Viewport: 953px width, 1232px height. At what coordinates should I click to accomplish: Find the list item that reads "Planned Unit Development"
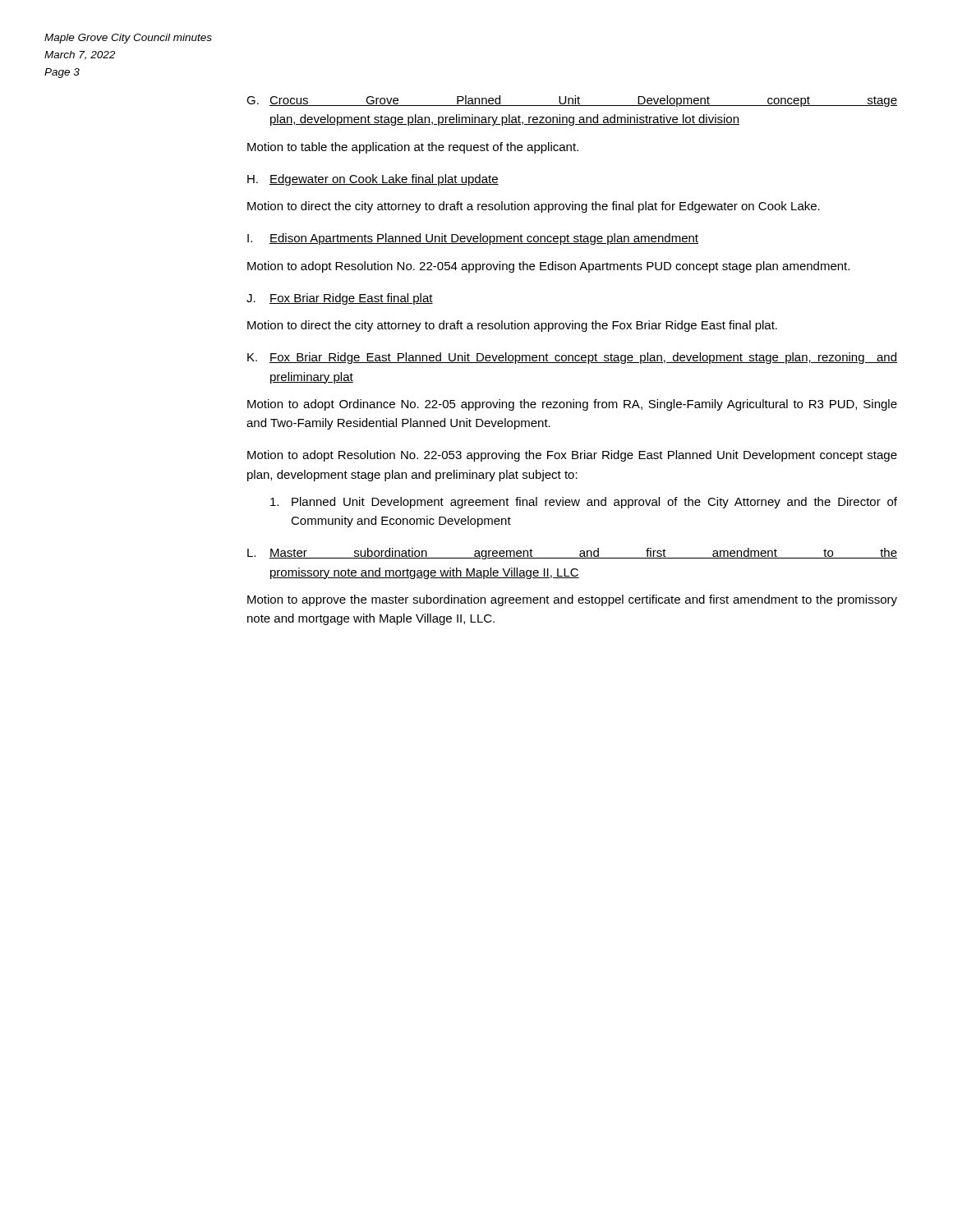[x=583, y=511]
